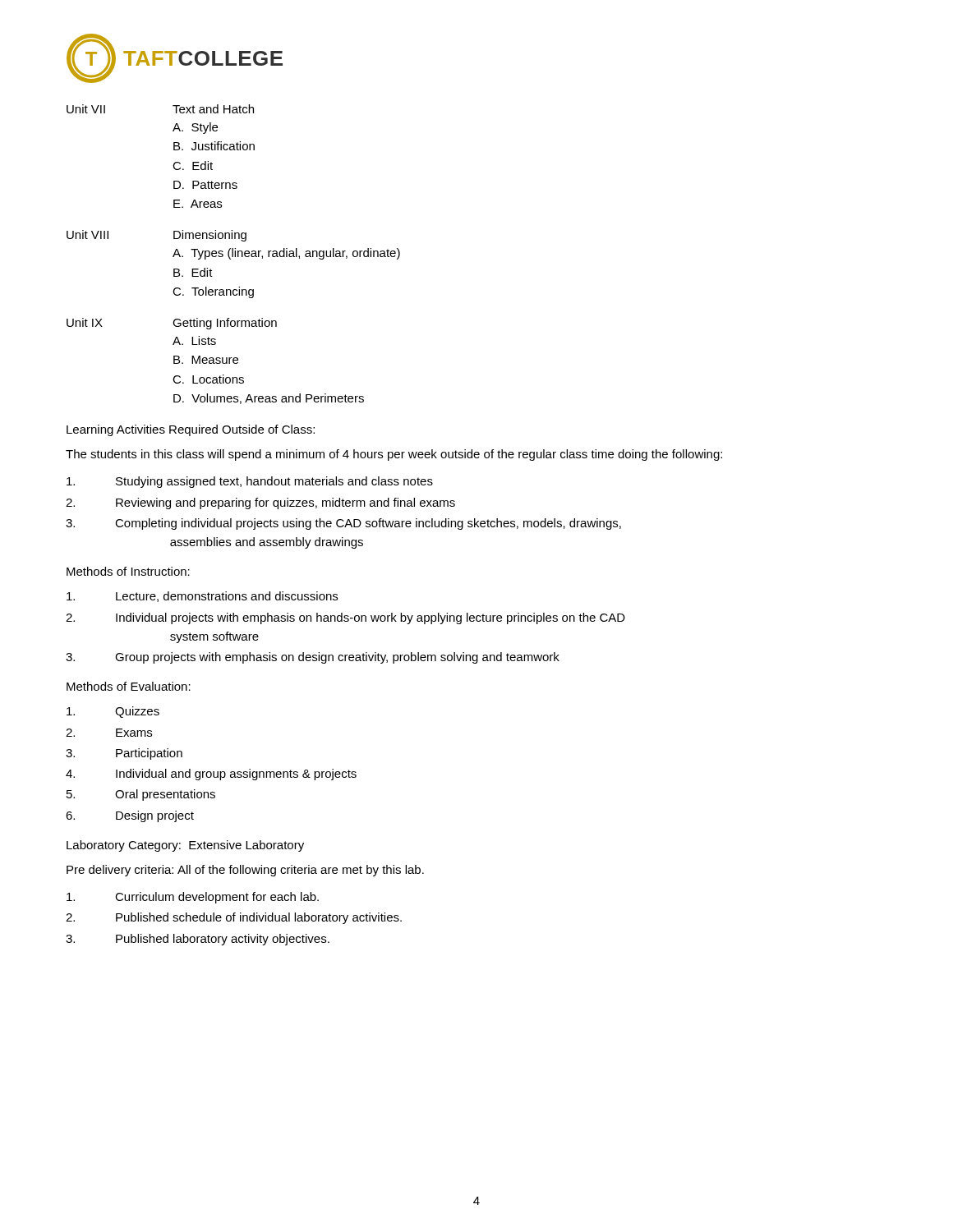Click on the text block that says "Pre delivery criteria:"
Viewport: 953px width, 1232px height.
tap(245, 869)
